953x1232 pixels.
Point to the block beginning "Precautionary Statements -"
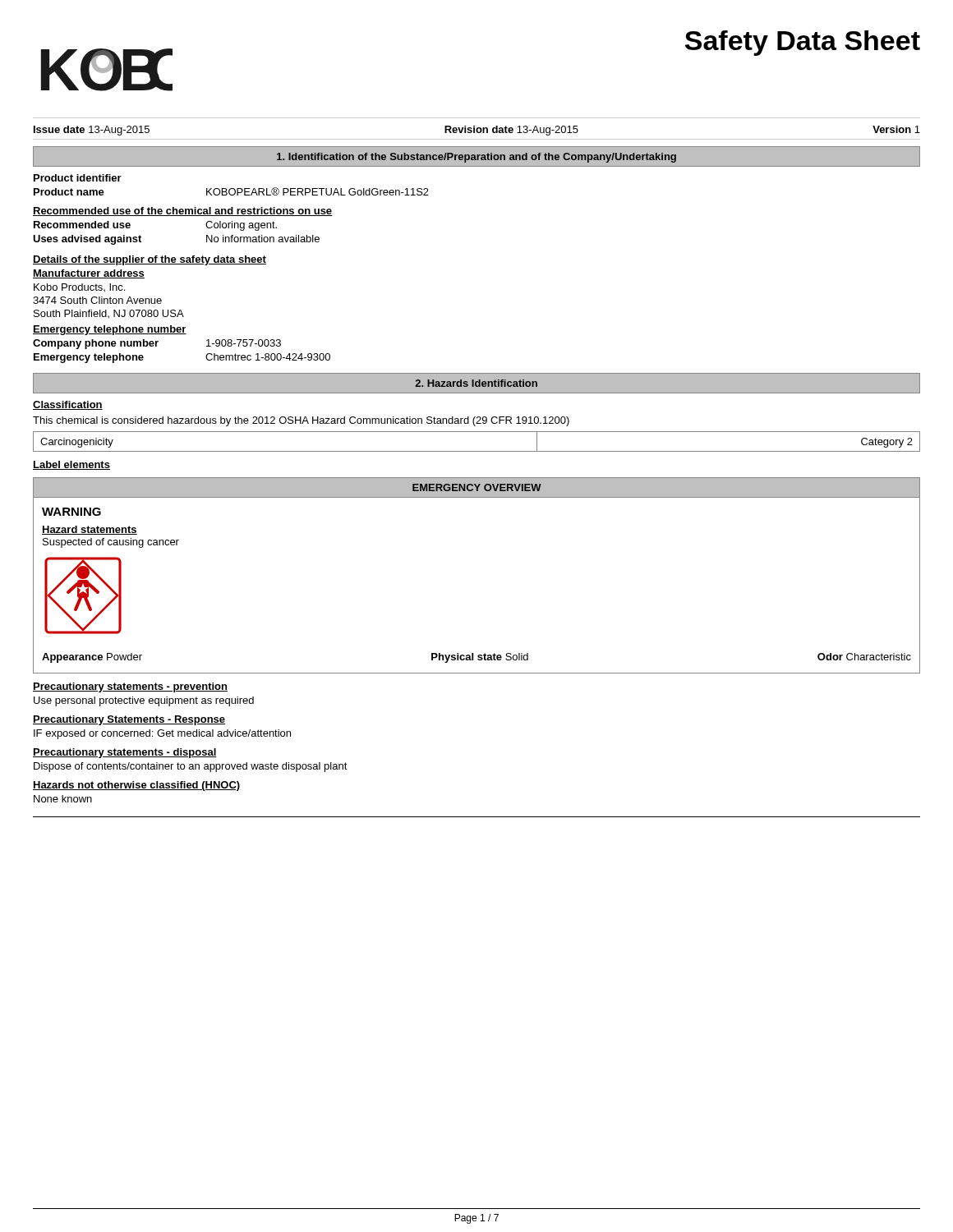tap(129, 720)
